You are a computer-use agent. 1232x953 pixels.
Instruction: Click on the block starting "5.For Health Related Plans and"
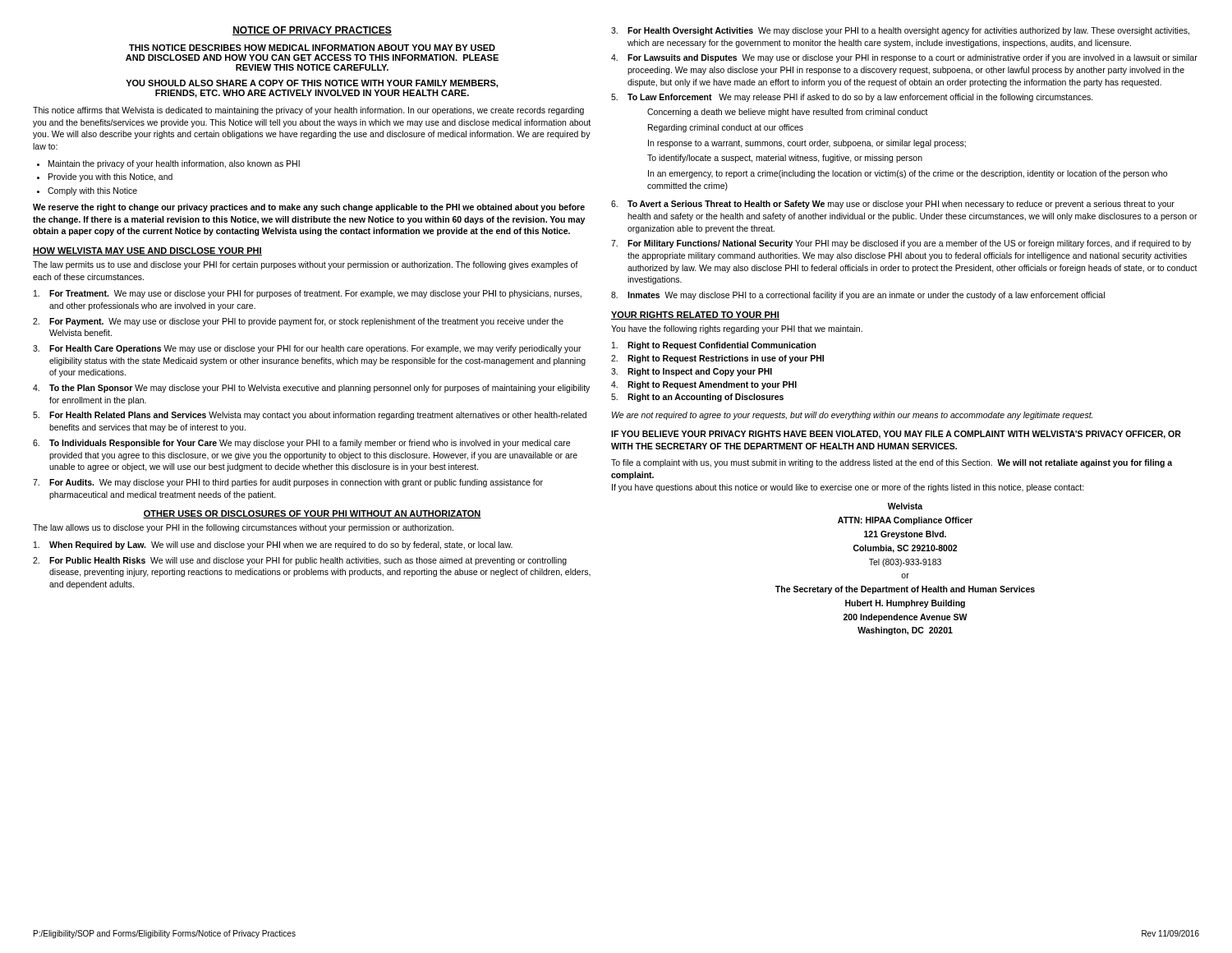point(312,422)
